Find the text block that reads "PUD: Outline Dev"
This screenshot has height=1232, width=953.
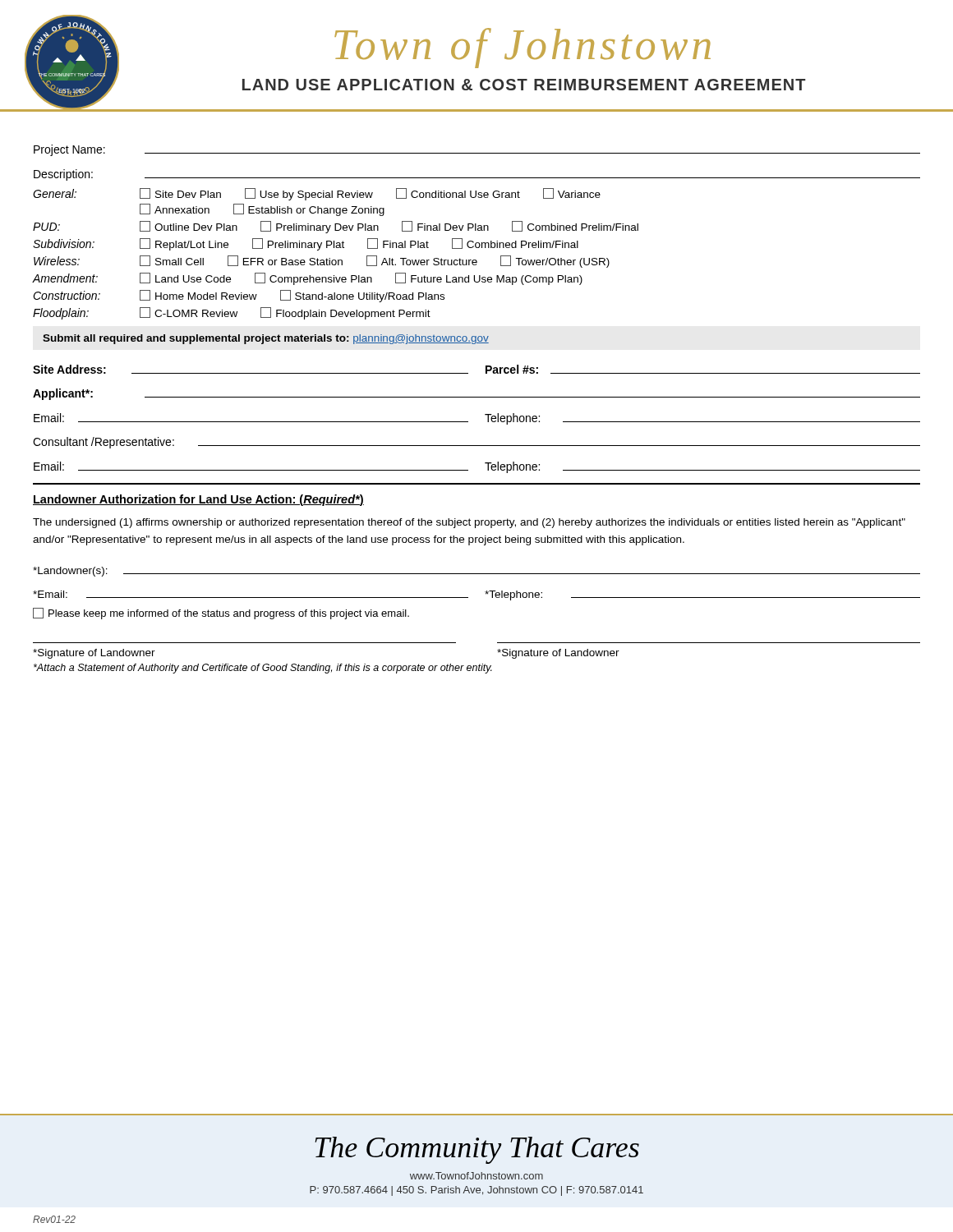336,227
